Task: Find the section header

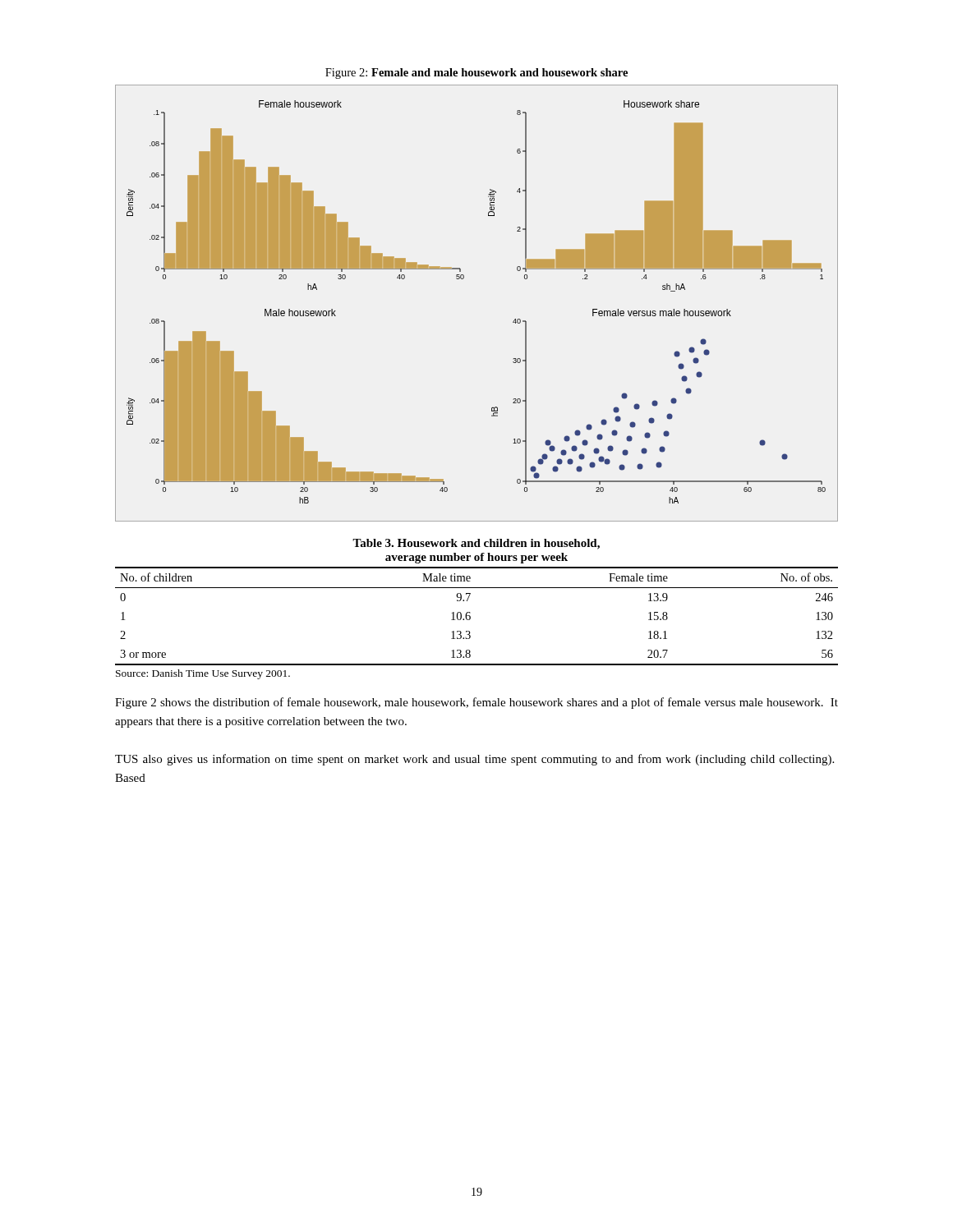Action: tap(476, 550)
